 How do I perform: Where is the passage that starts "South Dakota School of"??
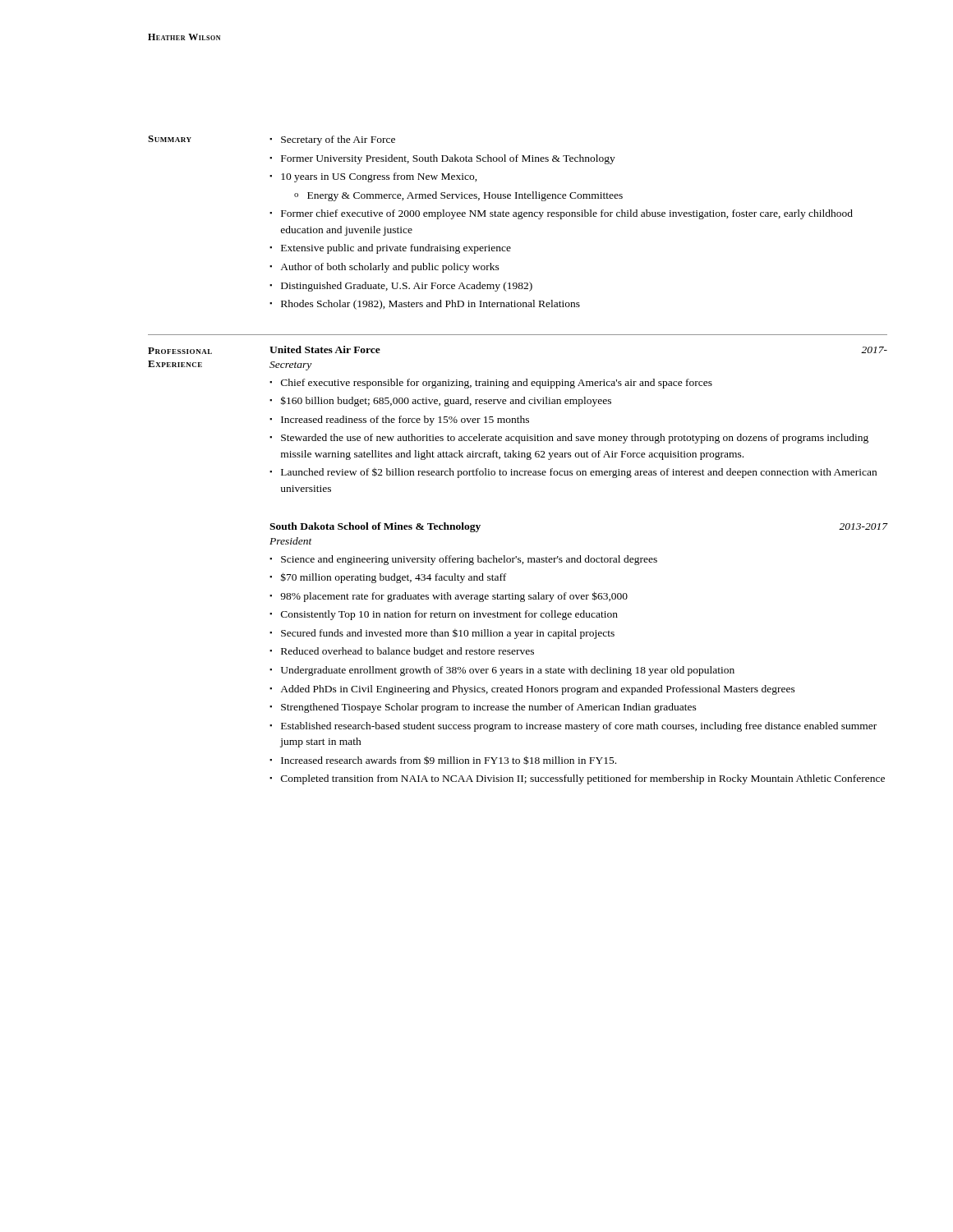[376, 527]
